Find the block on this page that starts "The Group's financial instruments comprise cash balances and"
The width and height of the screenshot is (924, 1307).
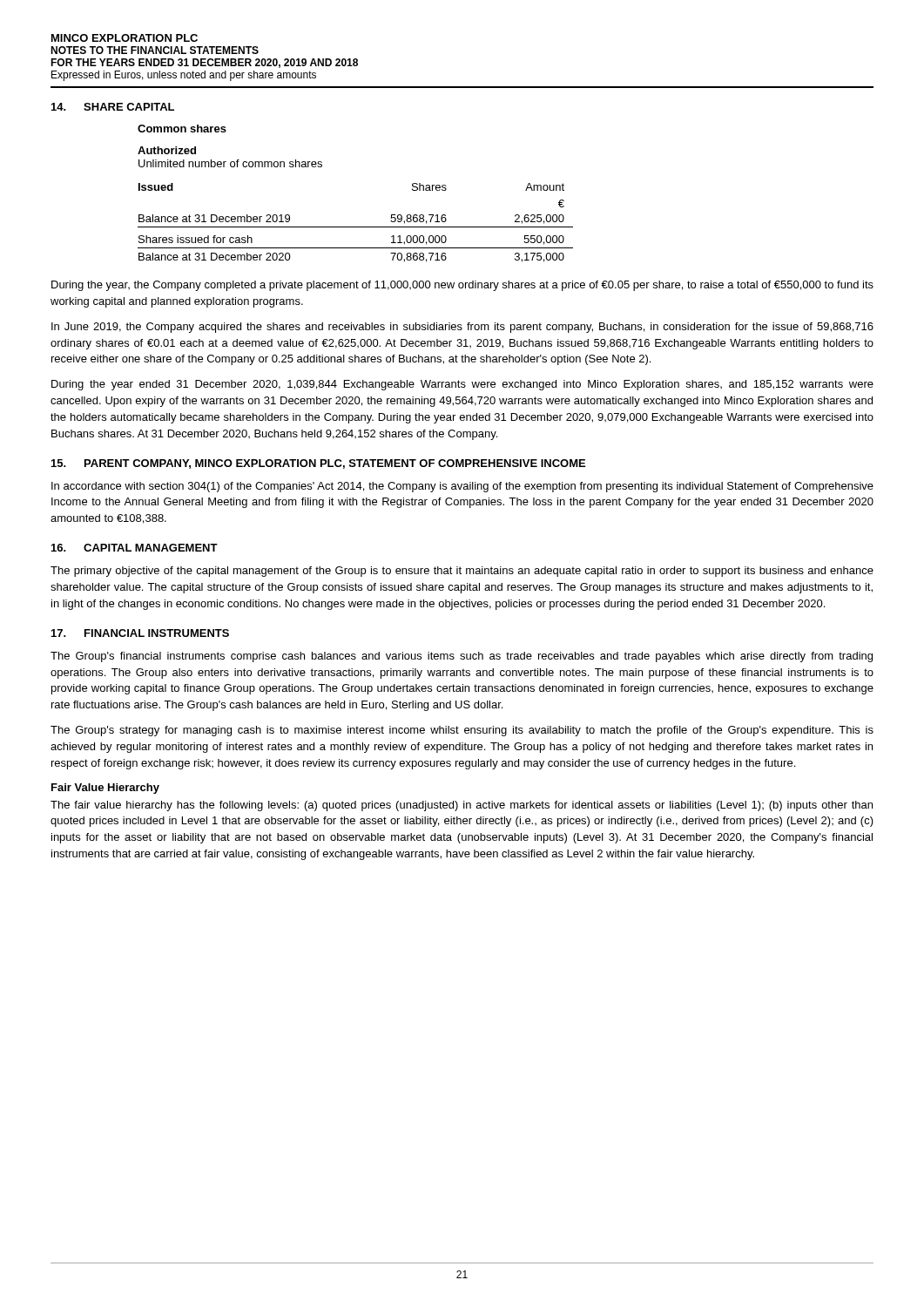click(462, 680)
